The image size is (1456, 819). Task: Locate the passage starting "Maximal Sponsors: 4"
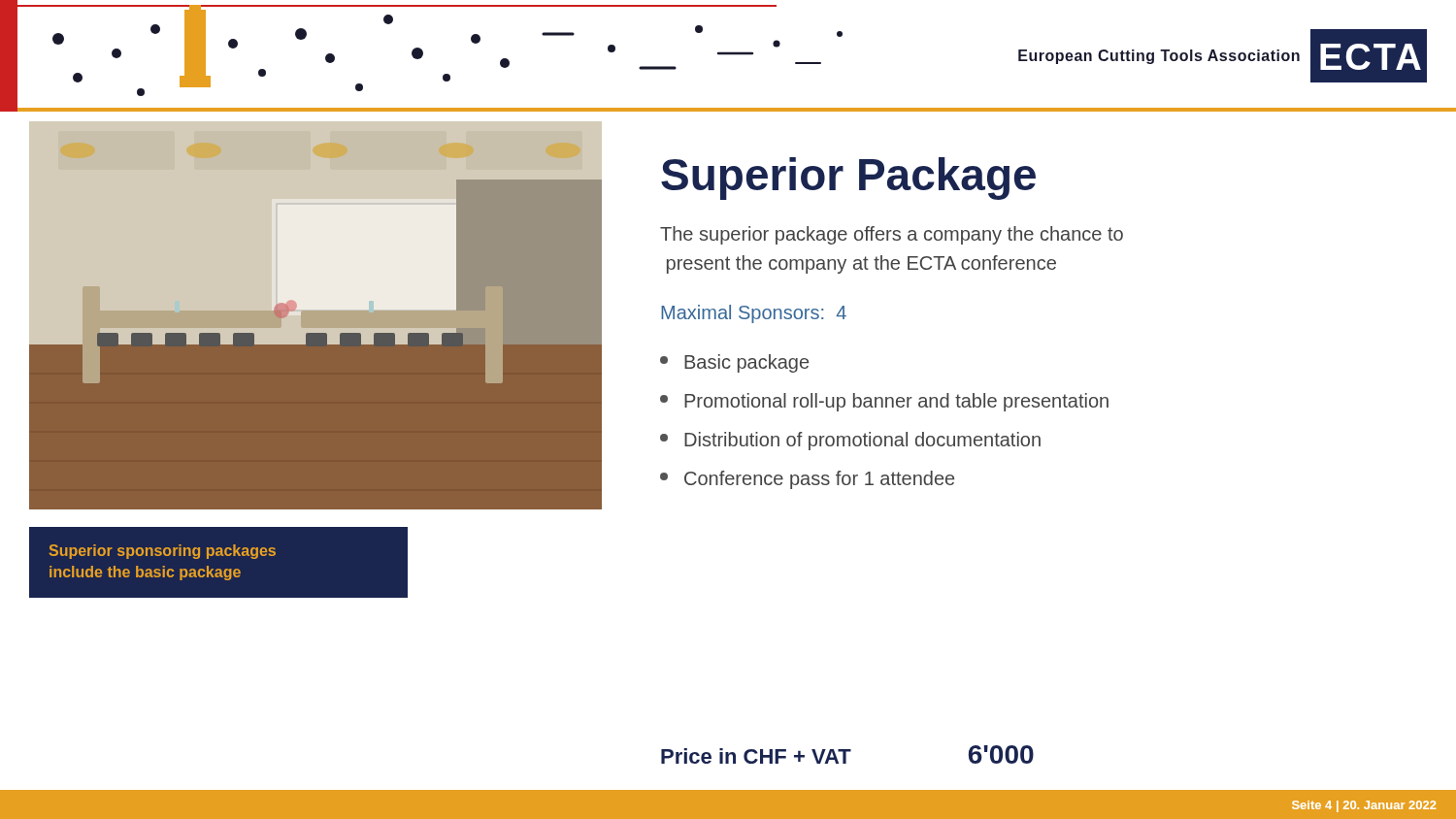click(x=753, y=312)
